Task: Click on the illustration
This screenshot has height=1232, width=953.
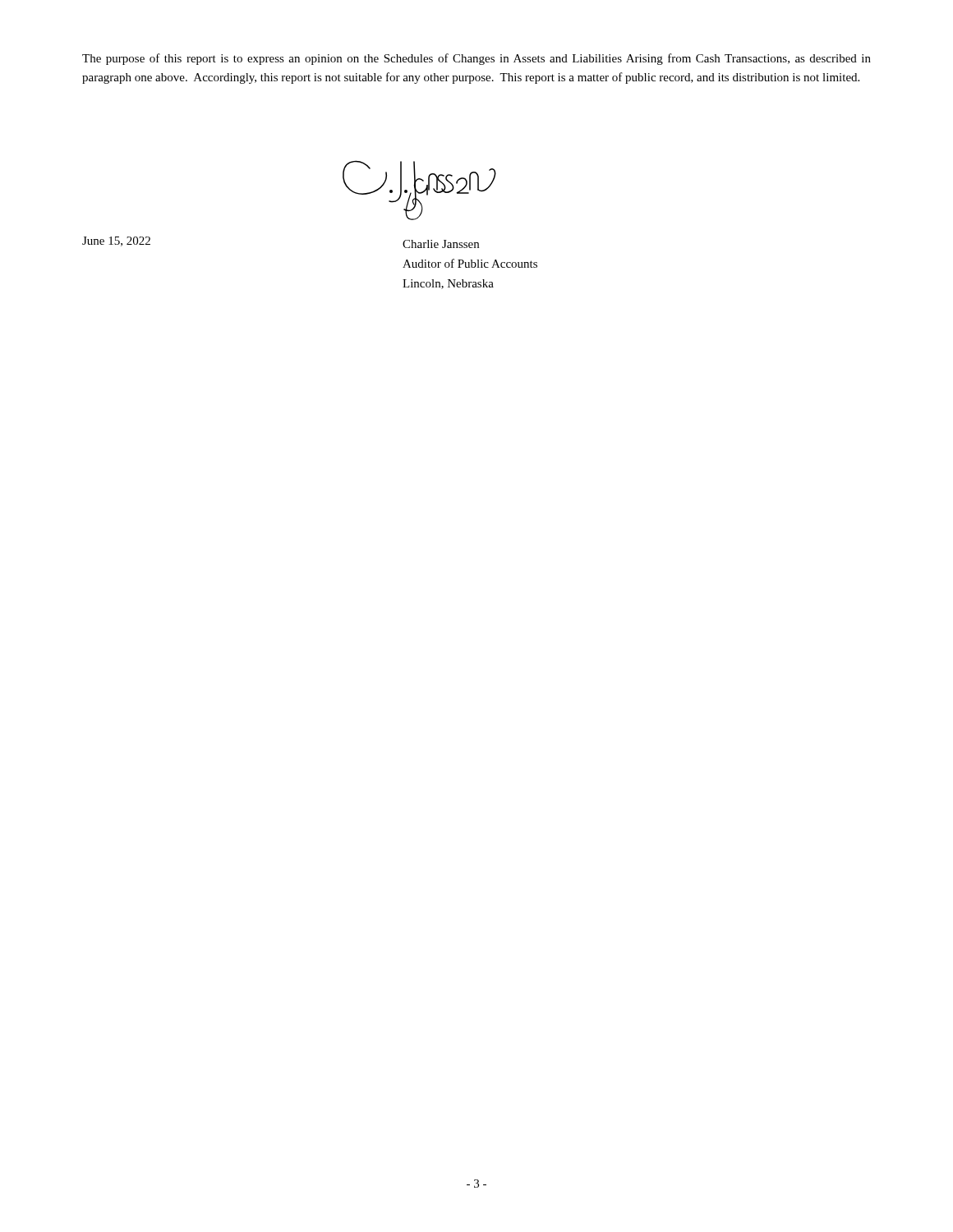Action: 476,185
